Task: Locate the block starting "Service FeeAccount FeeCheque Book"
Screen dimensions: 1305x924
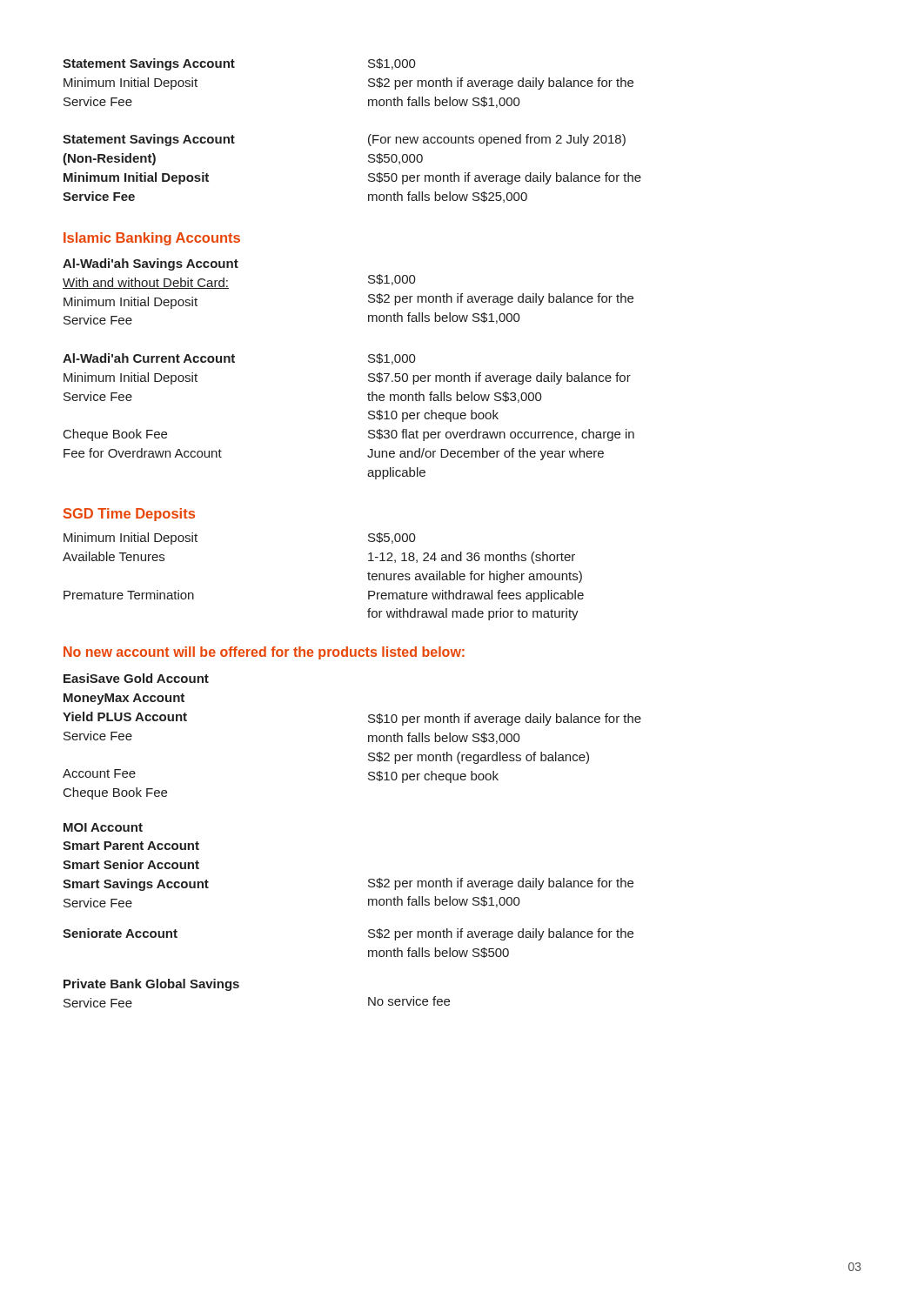Action: (115, 764)
